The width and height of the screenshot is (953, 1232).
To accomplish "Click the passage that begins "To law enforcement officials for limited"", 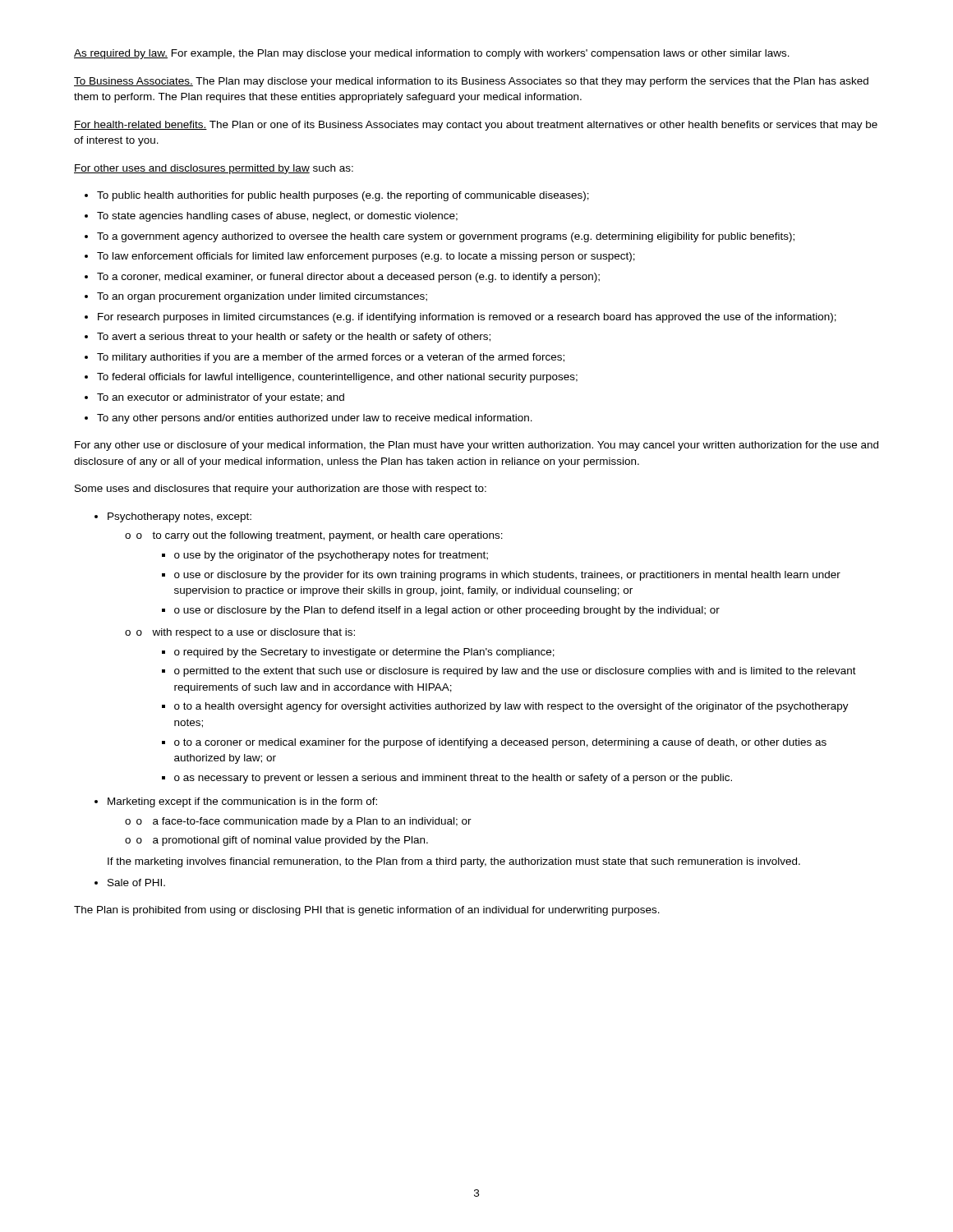I will 366,256.
